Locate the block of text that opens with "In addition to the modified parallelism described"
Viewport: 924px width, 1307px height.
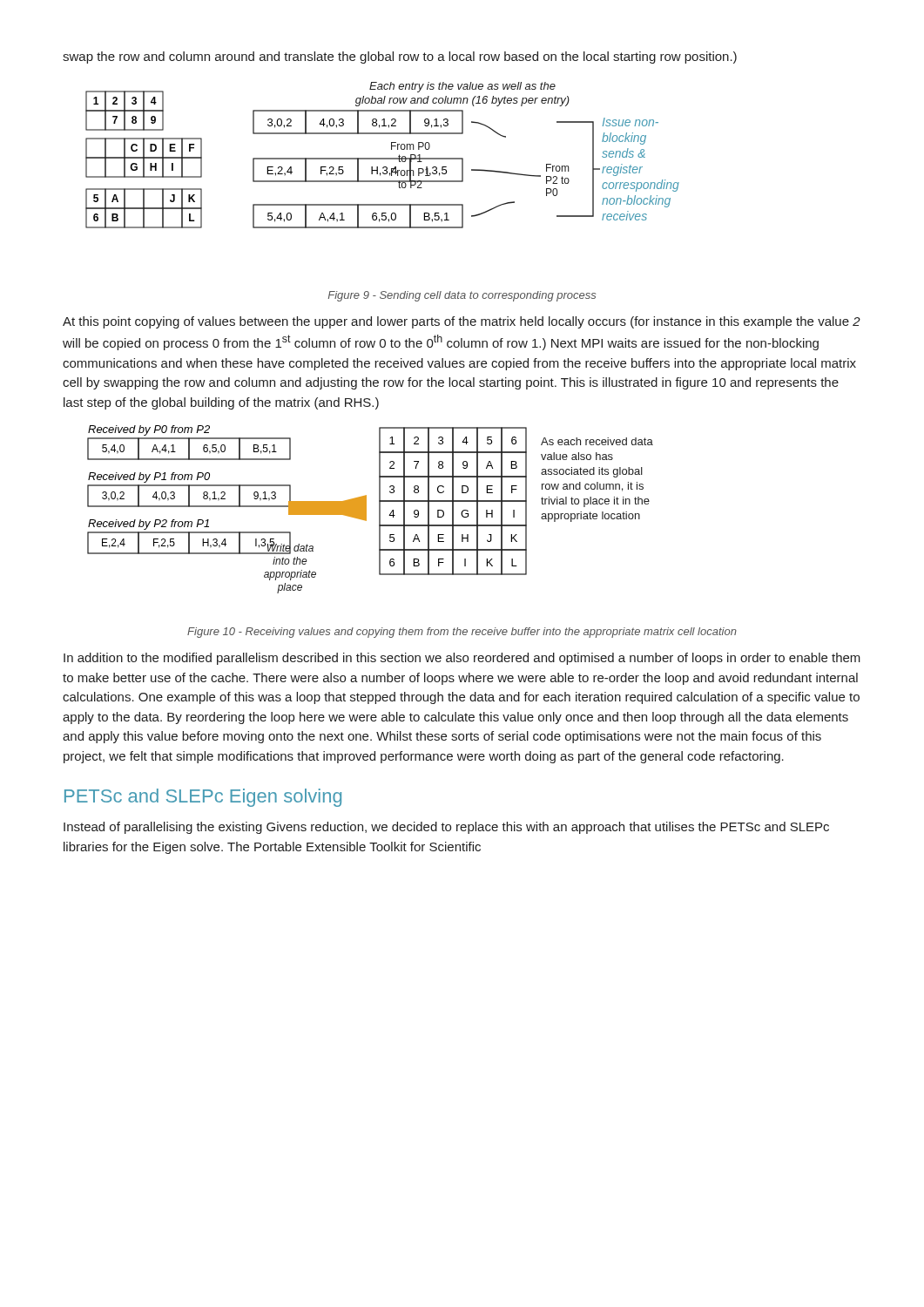click(x=462, y=707)
